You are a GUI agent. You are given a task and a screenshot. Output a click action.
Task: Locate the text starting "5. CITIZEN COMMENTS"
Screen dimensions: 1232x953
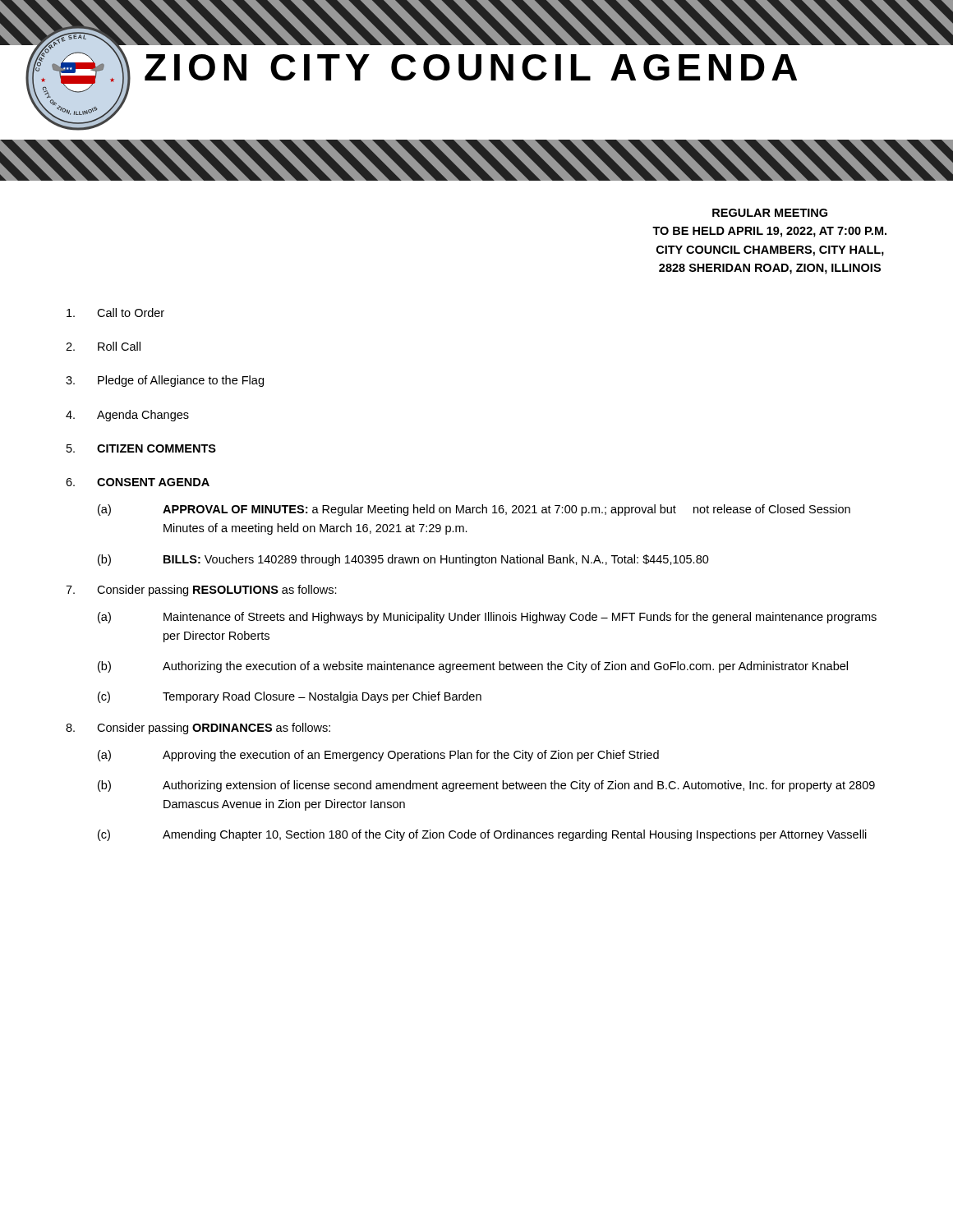coord(141,448)
